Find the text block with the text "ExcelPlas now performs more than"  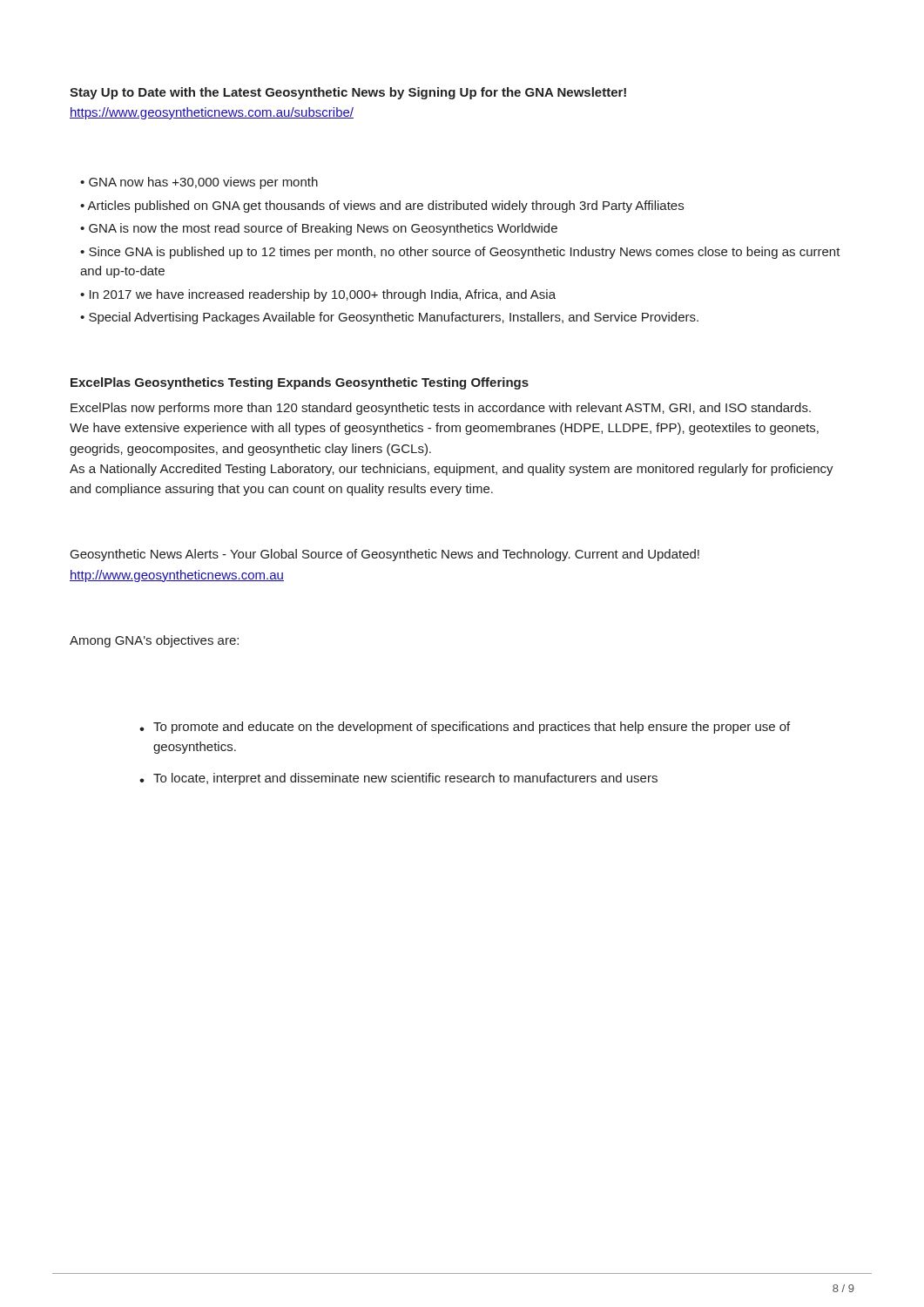point(441,409)
